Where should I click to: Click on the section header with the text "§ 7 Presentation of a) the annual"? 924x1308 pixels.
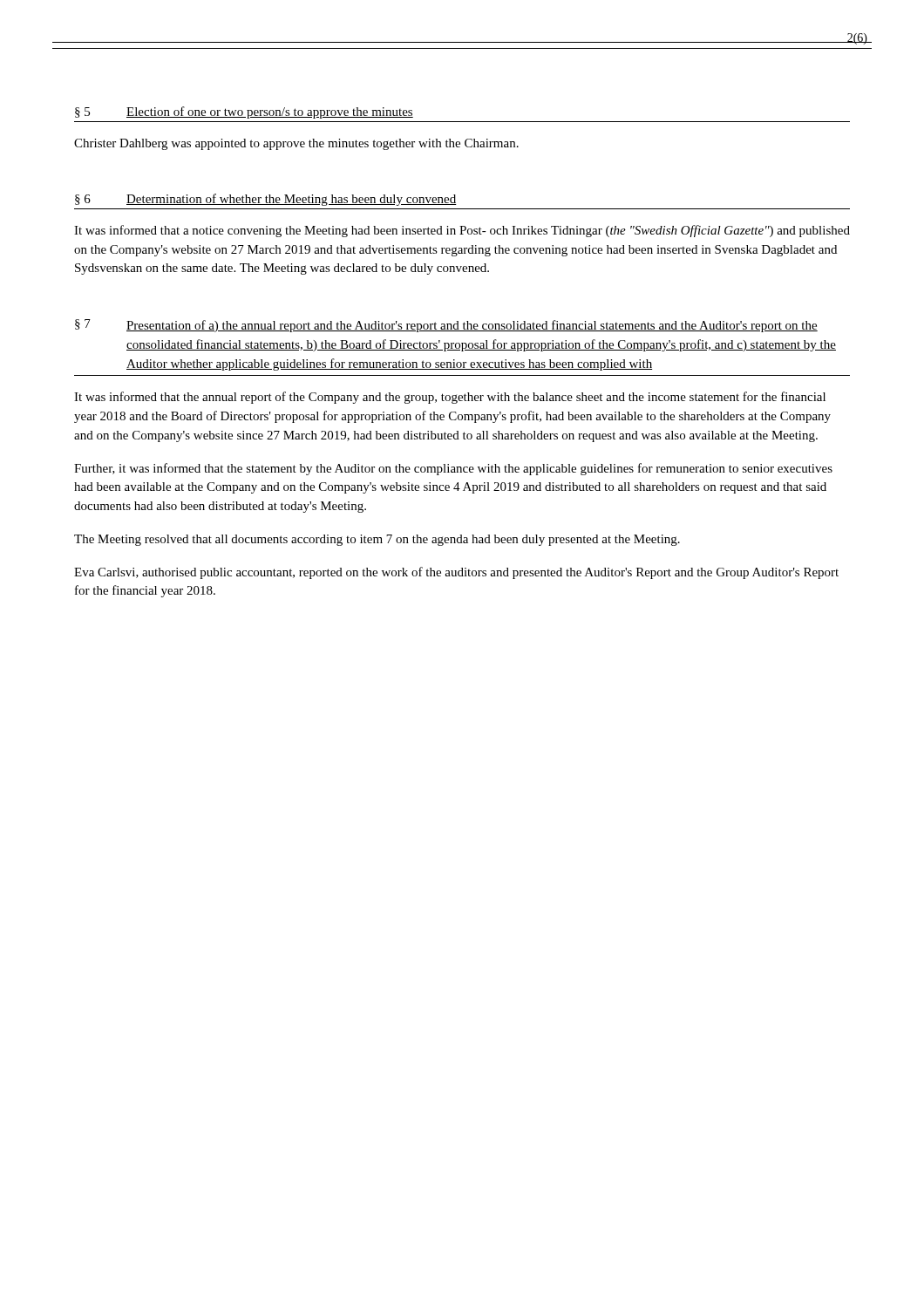click(x=462, y=345)
